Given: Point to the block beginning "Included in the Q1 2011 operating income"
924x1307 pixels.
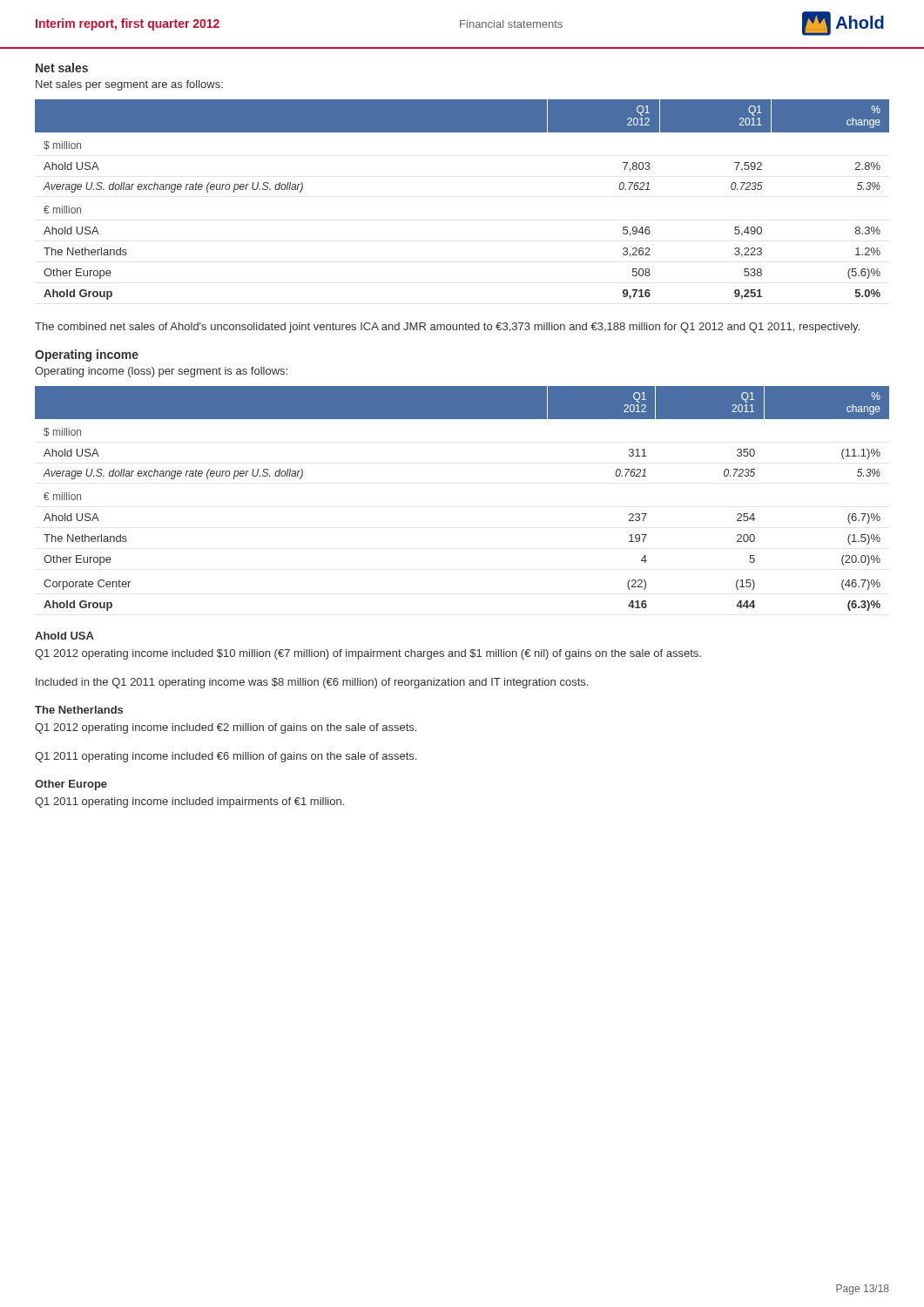Looking at the screenshot, I should coord(312,682).
